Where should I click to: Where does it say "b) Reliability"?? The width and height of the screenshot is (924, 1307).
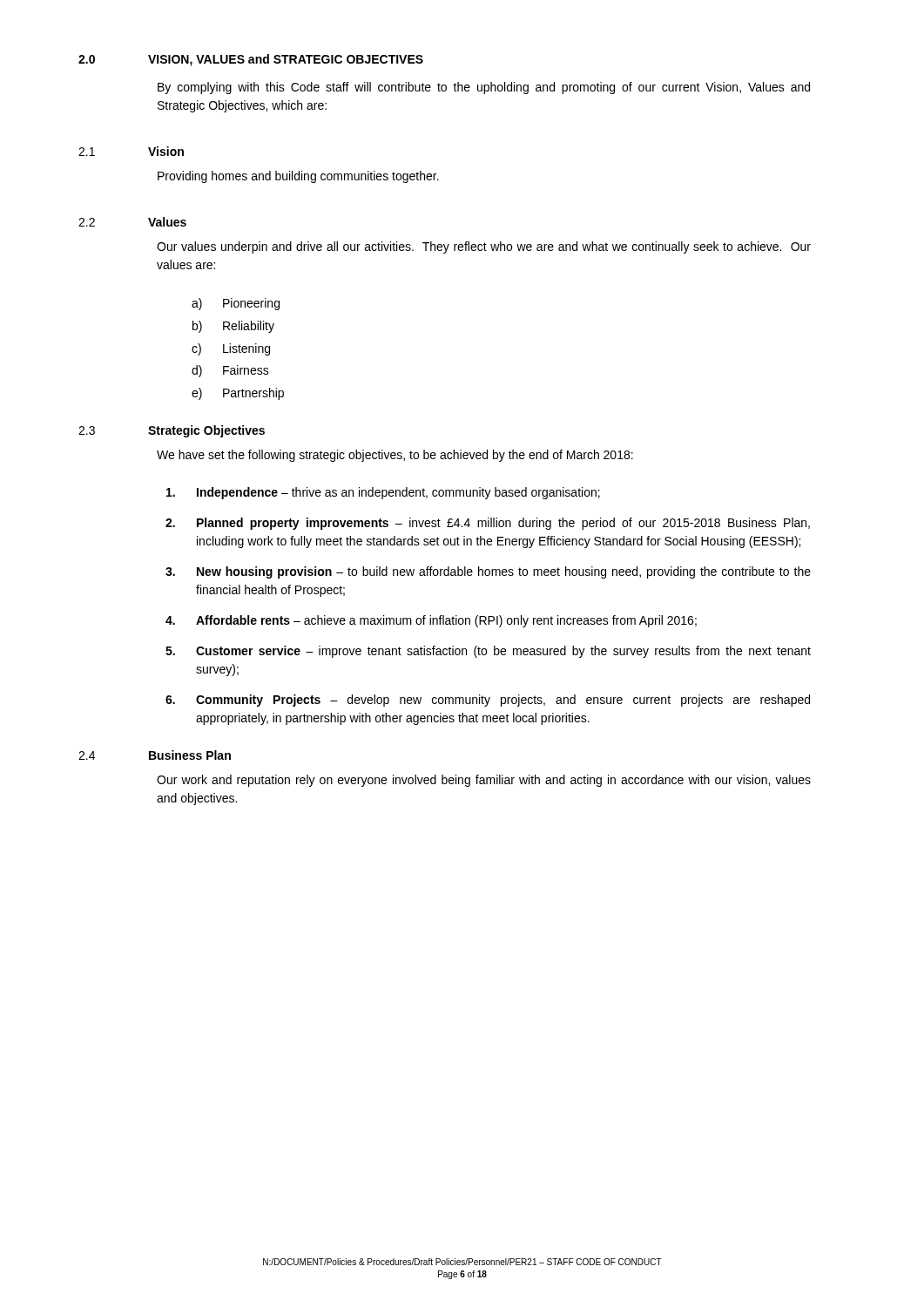point(233,326)
